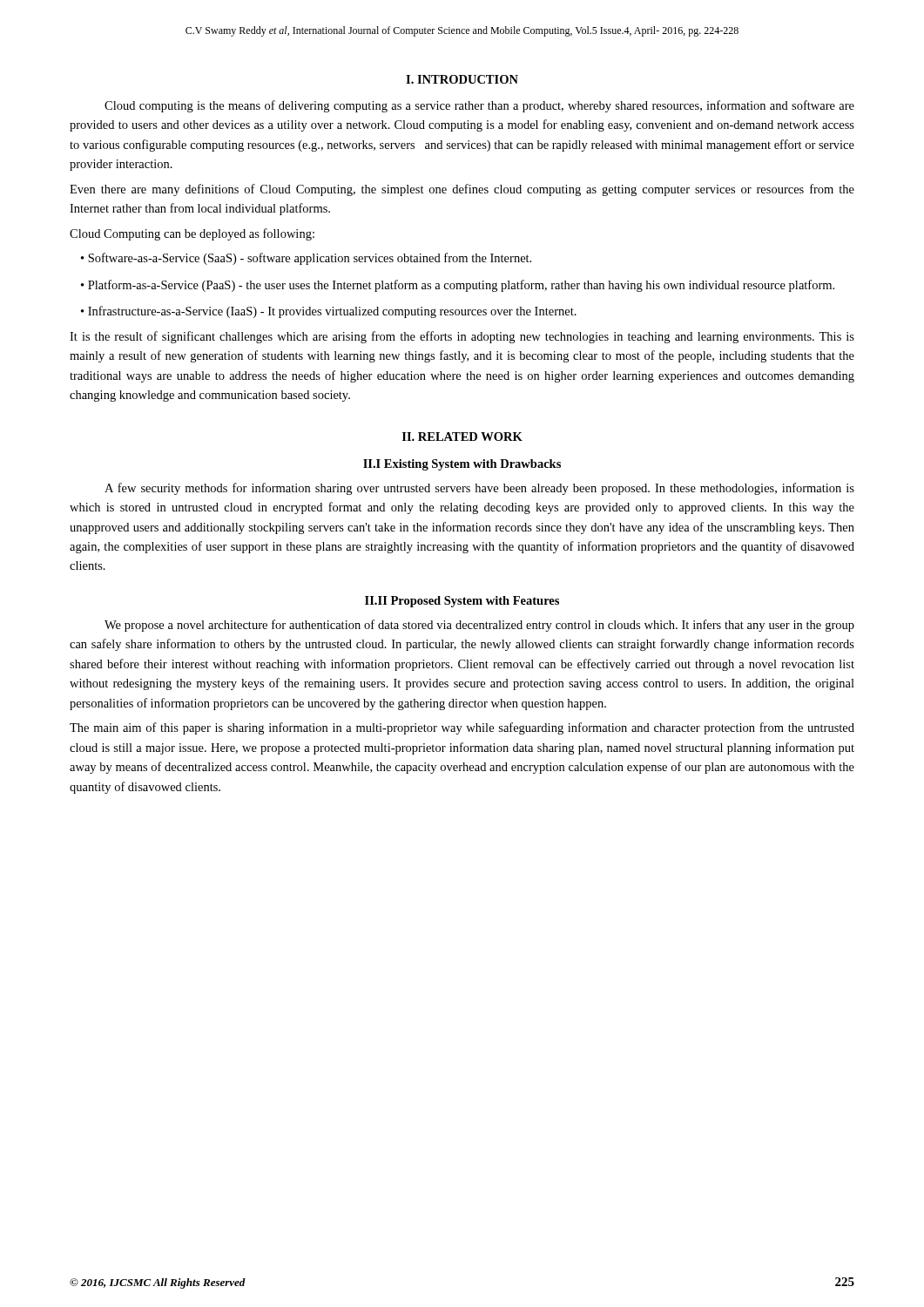924x1307 pixels.
Task: Find the section header that says "II.I Existing System with Drawbacks"
Action: [462, 463]
